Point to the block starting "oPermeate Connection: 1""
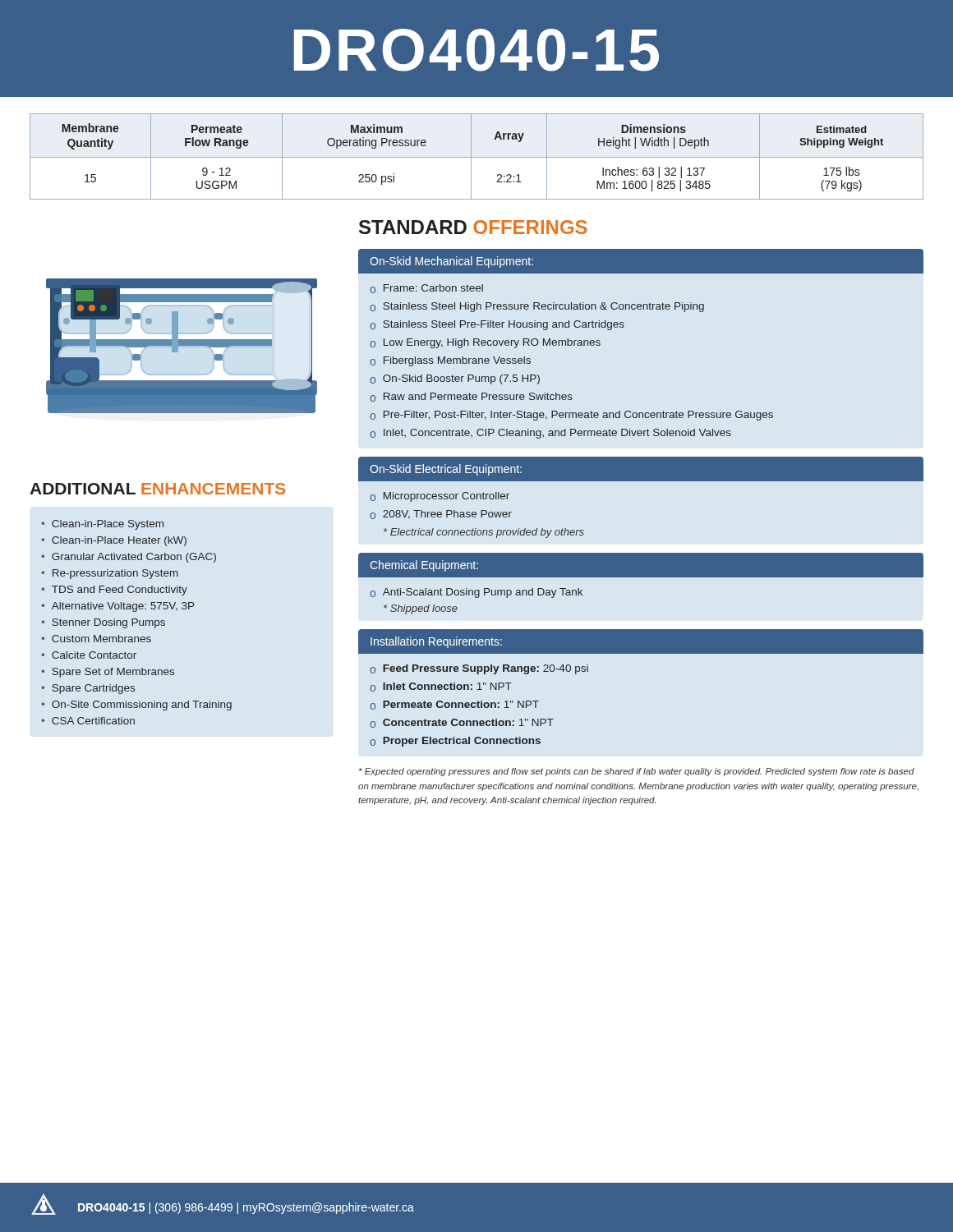Image resolution: width=953 pixels, height=1232 pixels. click(x=454, y=705)
